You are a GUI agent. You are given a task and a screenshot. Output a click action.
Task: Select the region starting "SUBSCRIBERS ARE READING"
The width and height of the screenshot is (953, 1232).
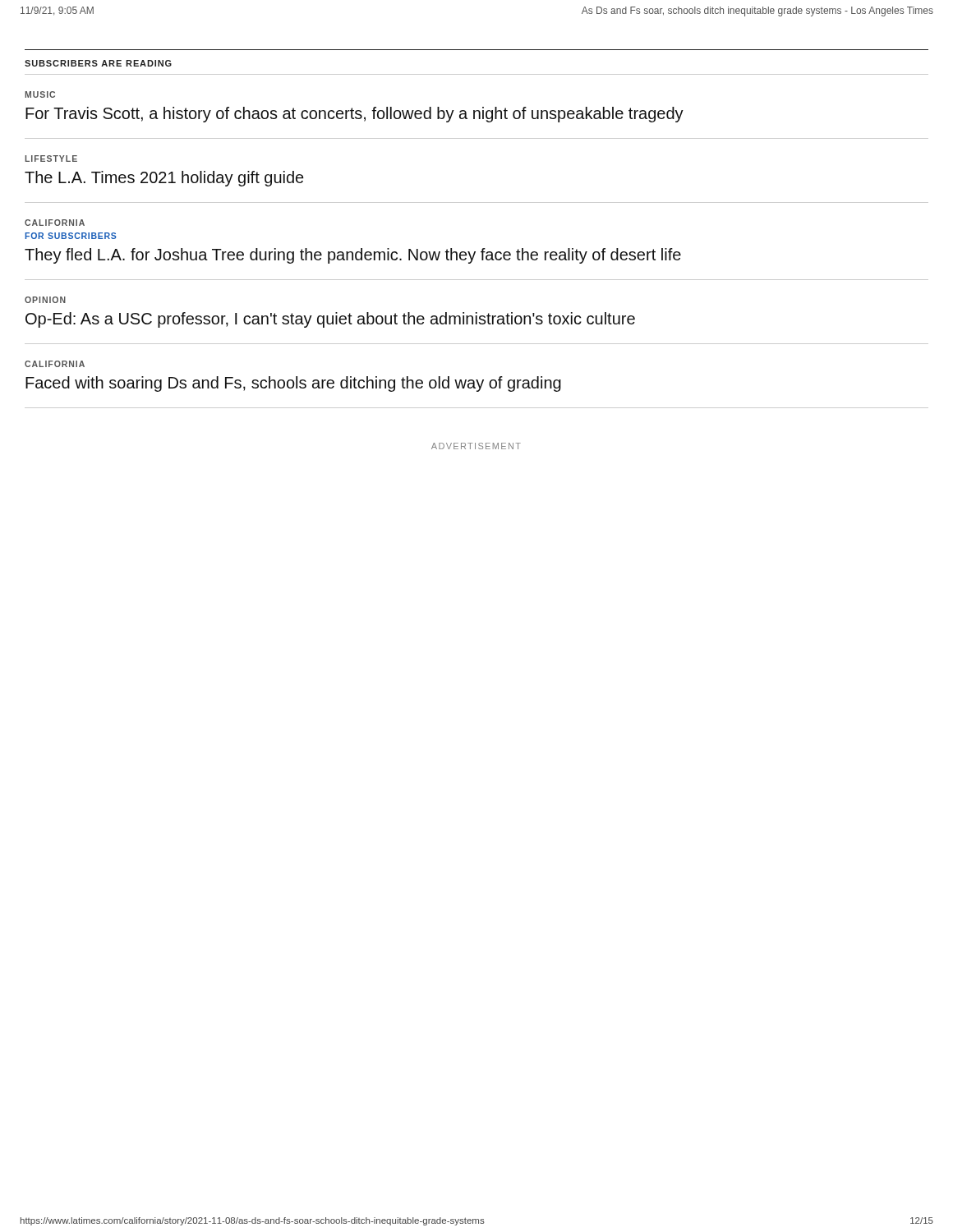point(99,63)
